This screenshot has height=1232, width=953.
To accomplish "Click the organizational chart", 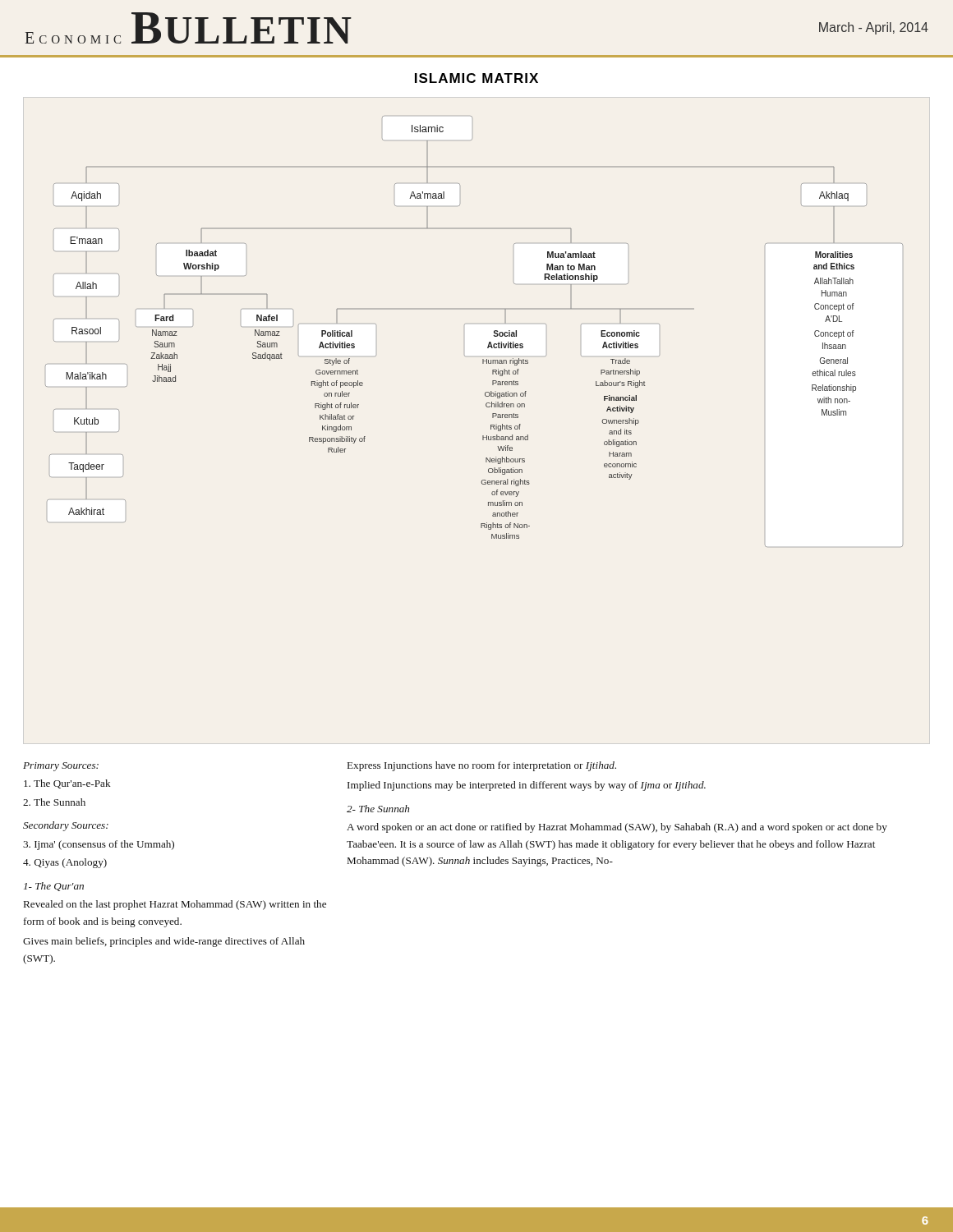I will (476, 421).
